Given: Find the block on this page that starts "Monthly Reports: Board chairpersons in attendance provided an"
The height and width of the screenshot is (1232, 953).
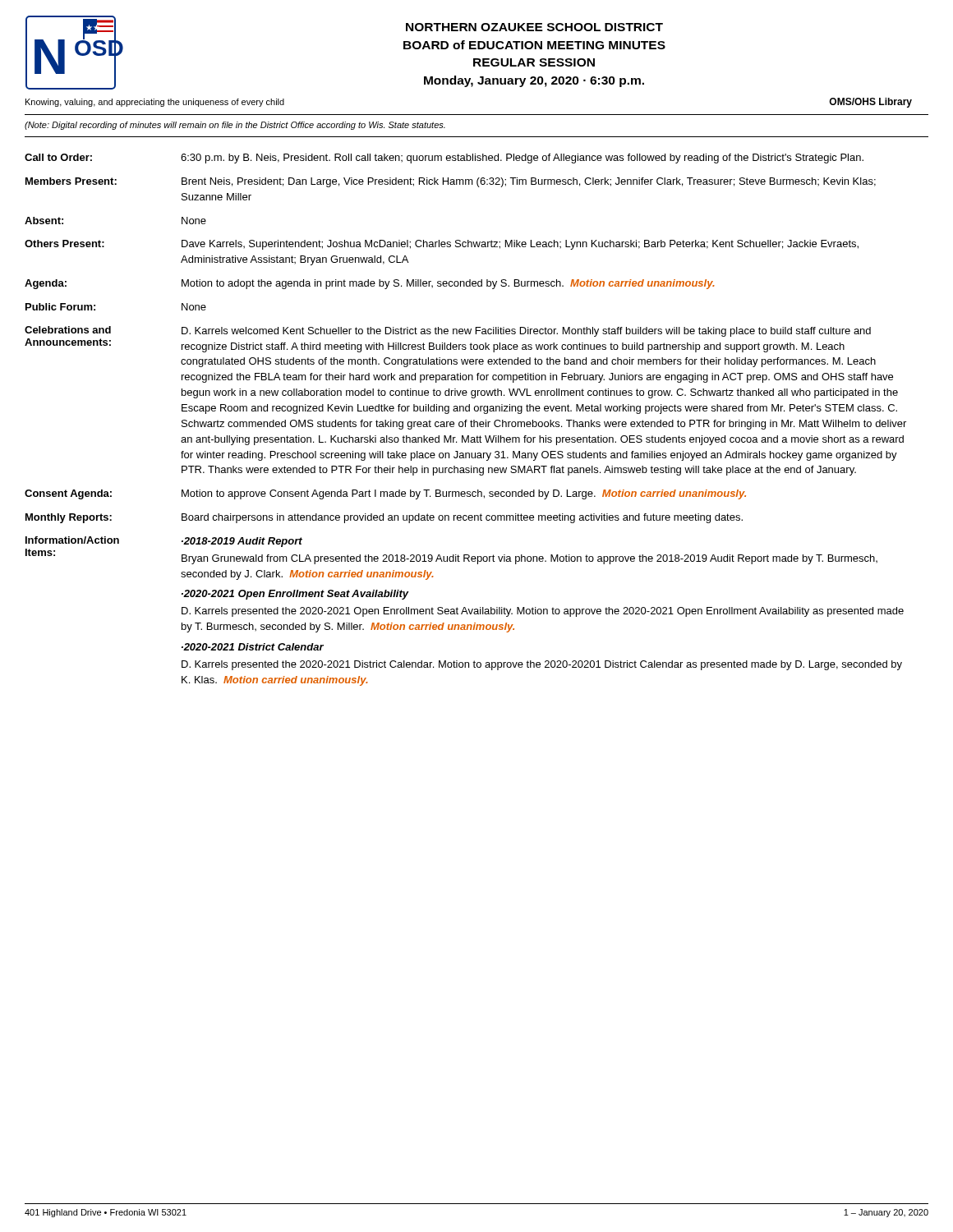Looking at the screenshot, I should pos(468,518).
